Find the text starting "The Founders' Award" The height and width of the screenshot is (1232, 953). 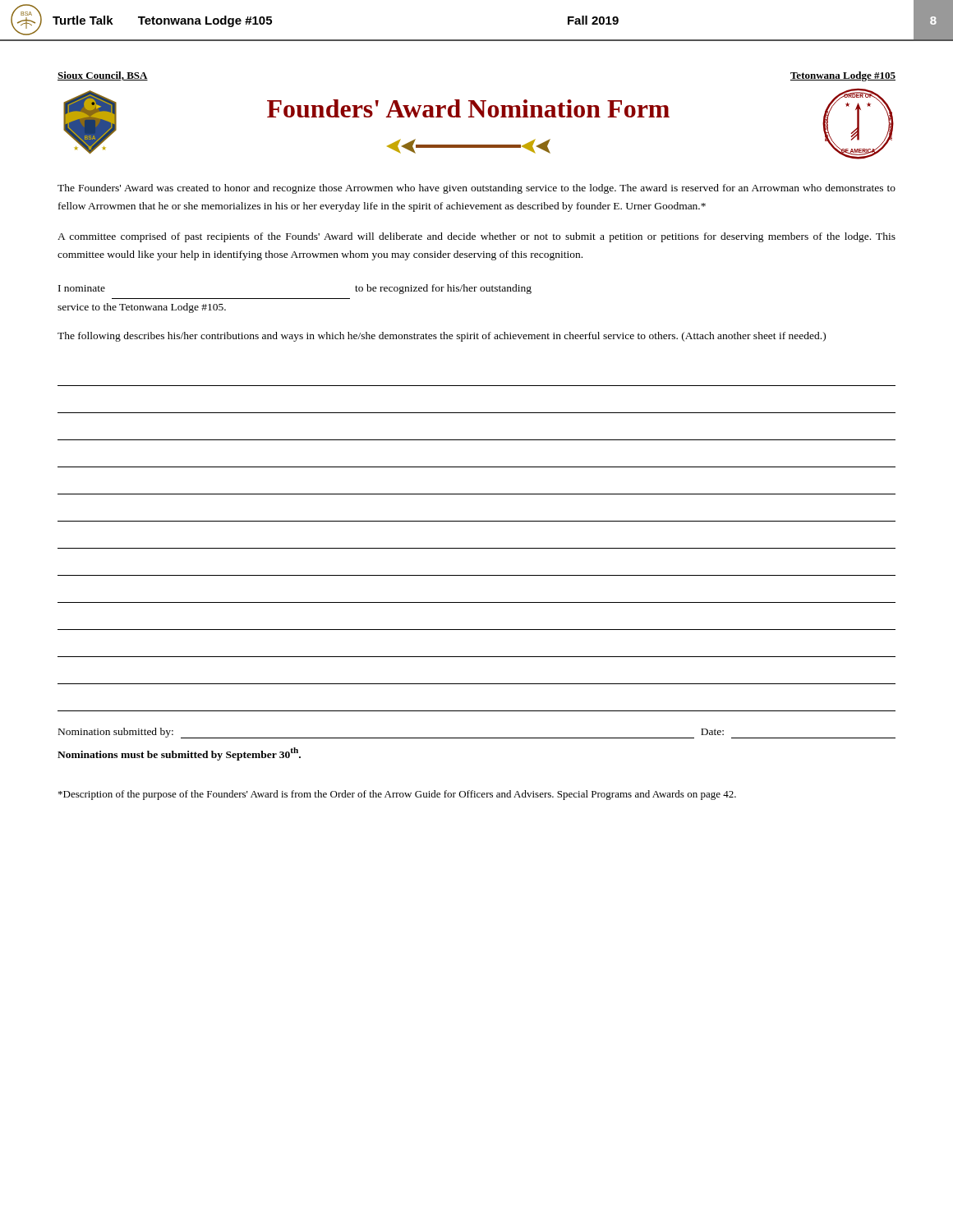coord(476,197)
